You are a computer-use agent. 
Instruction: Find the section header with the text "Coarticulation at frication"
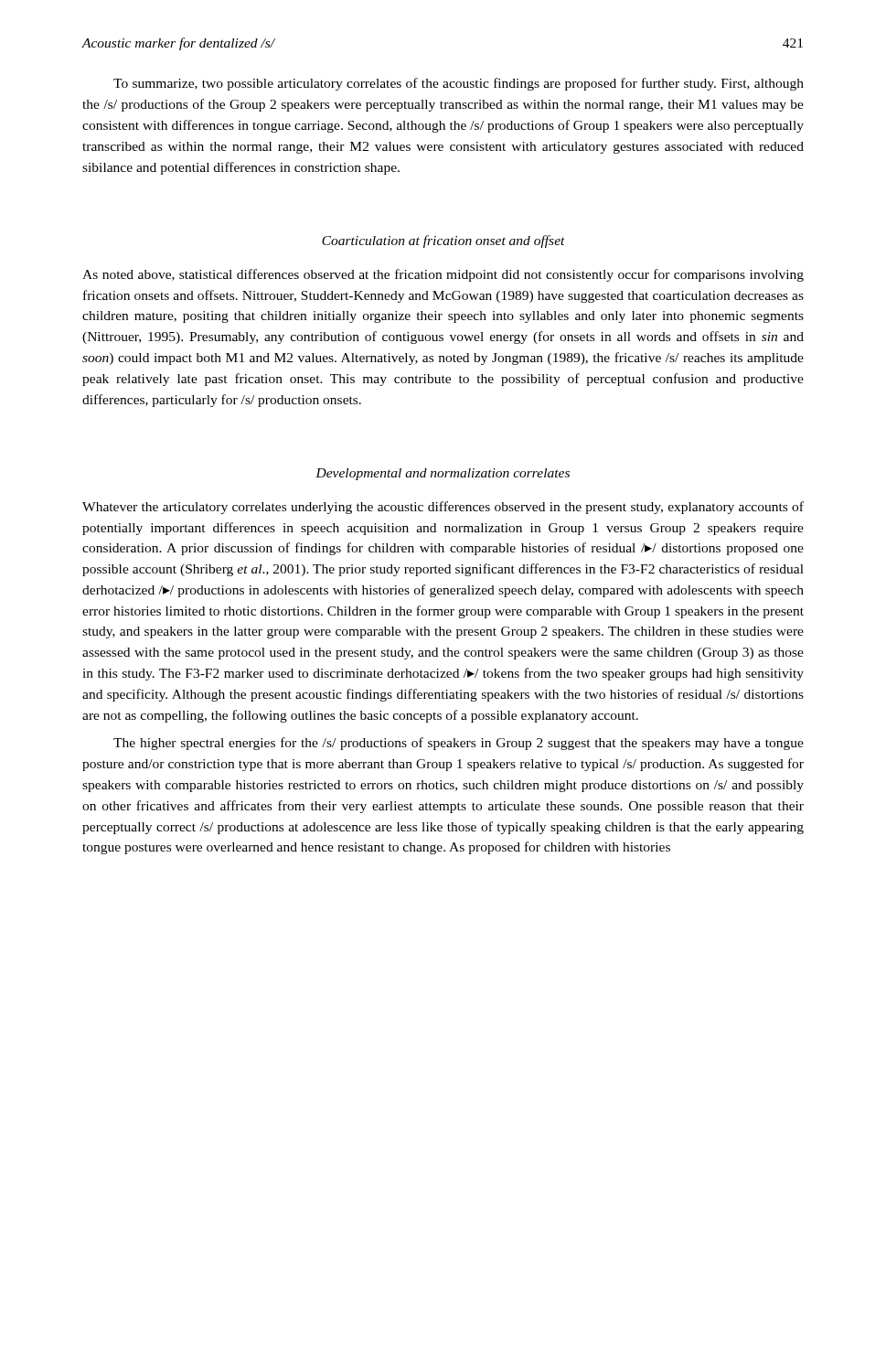coord(443,240)
